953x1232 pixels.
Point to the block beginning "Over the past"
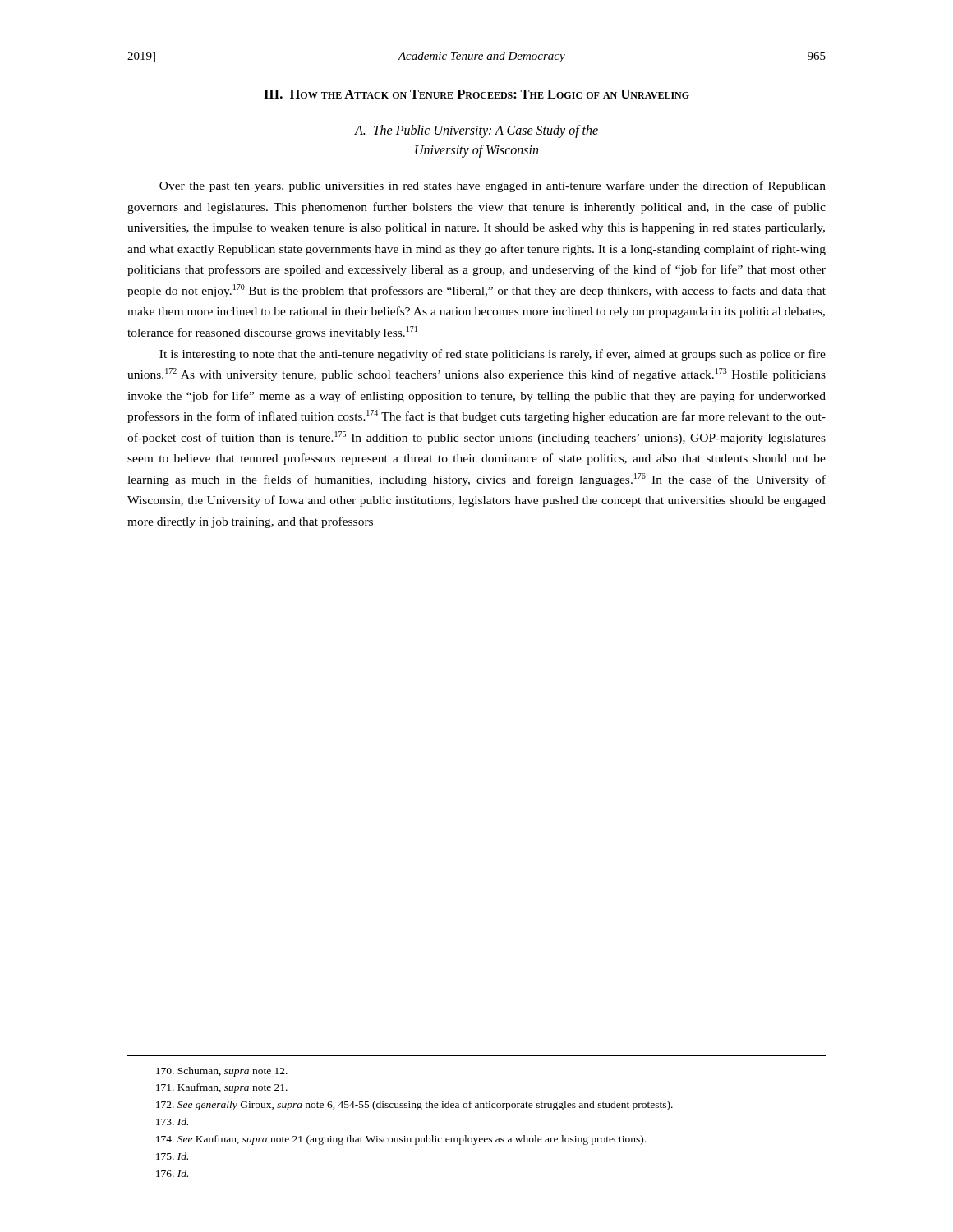click(x=476, y=353)
